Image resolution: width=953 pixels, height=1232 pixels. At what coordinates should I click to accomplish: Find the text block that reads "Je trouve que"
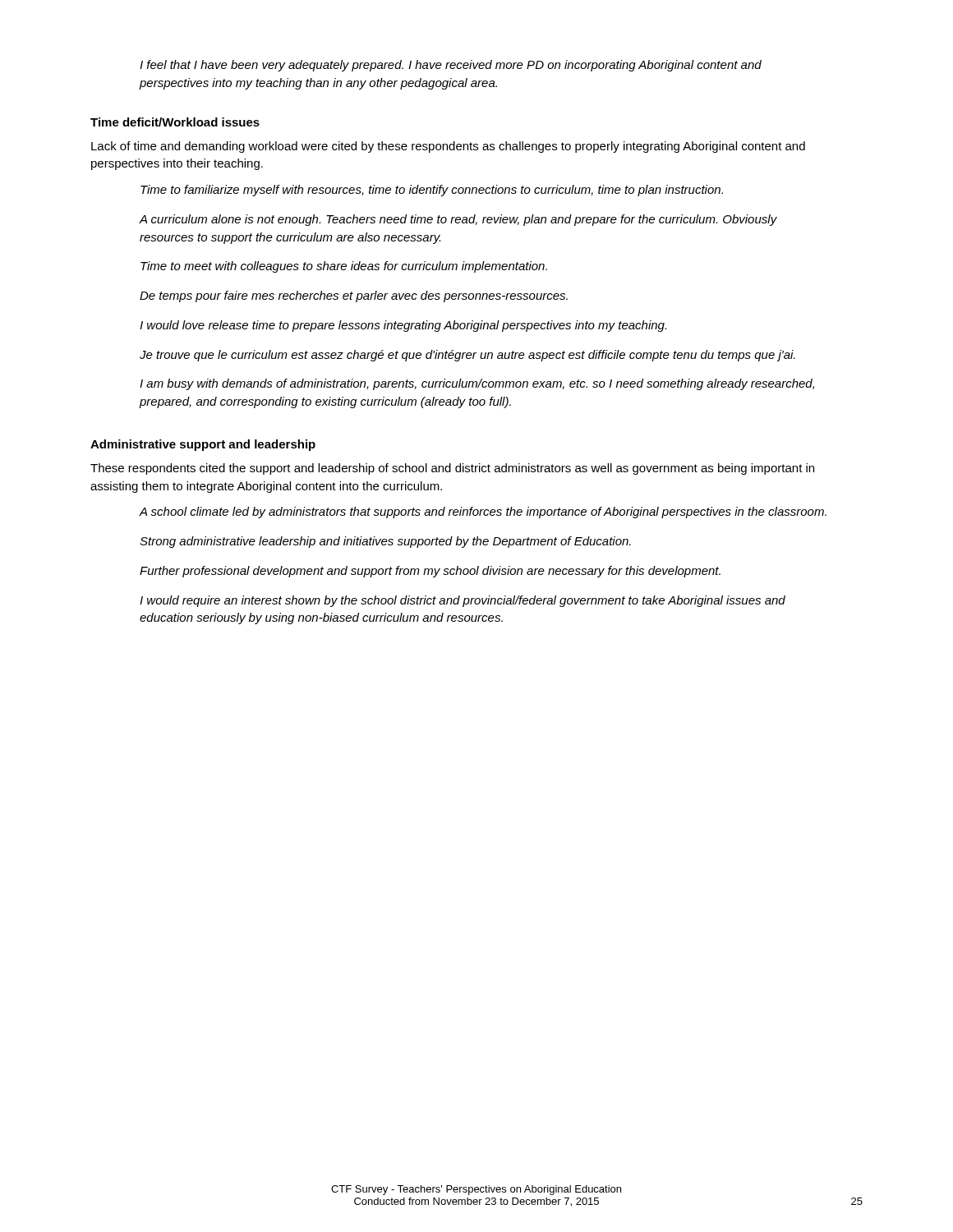468,354
